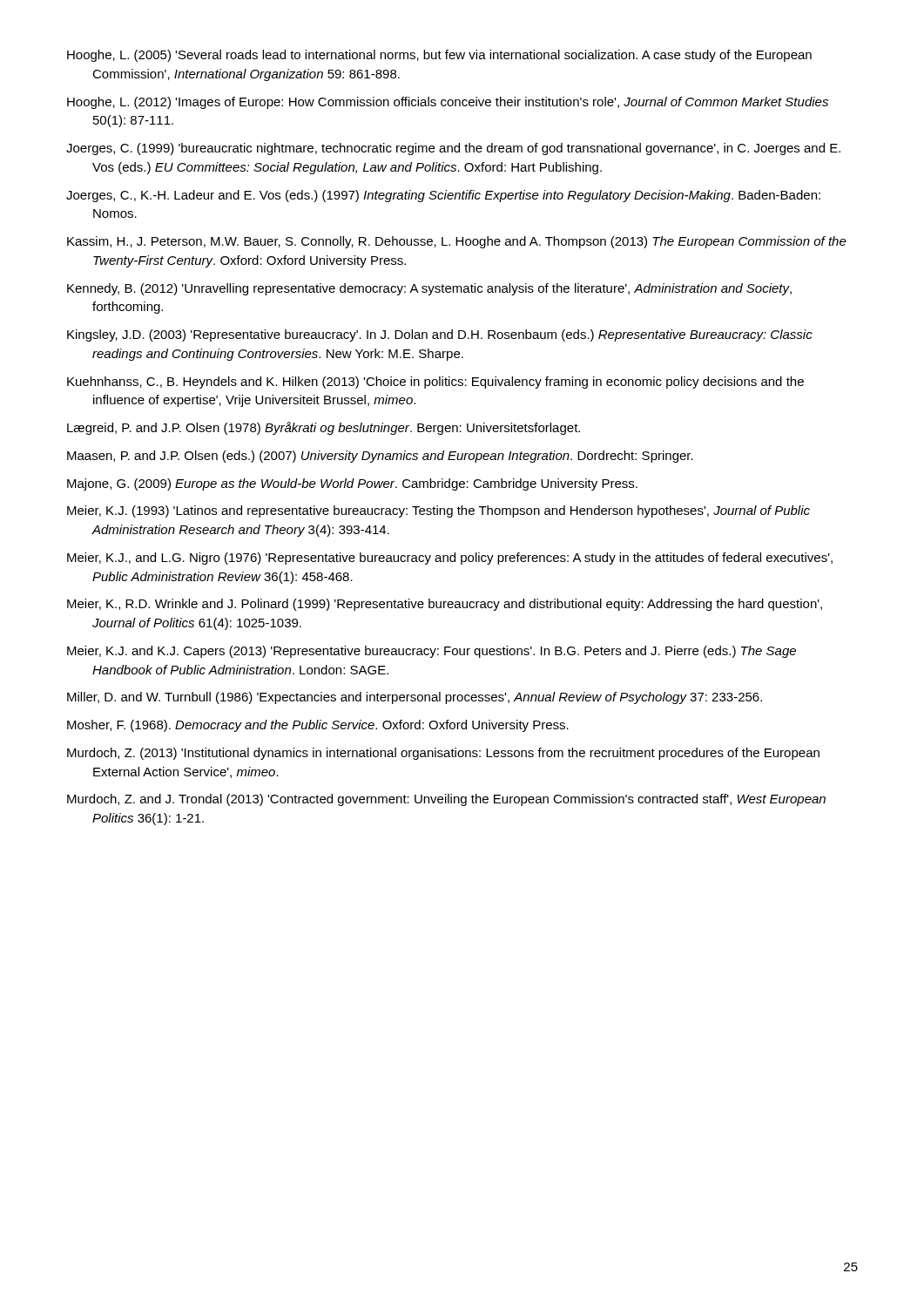Locate the passage starting "Majone, G. (2009) Europe as"
924x1307 pixels.
[x=352, y=483]
